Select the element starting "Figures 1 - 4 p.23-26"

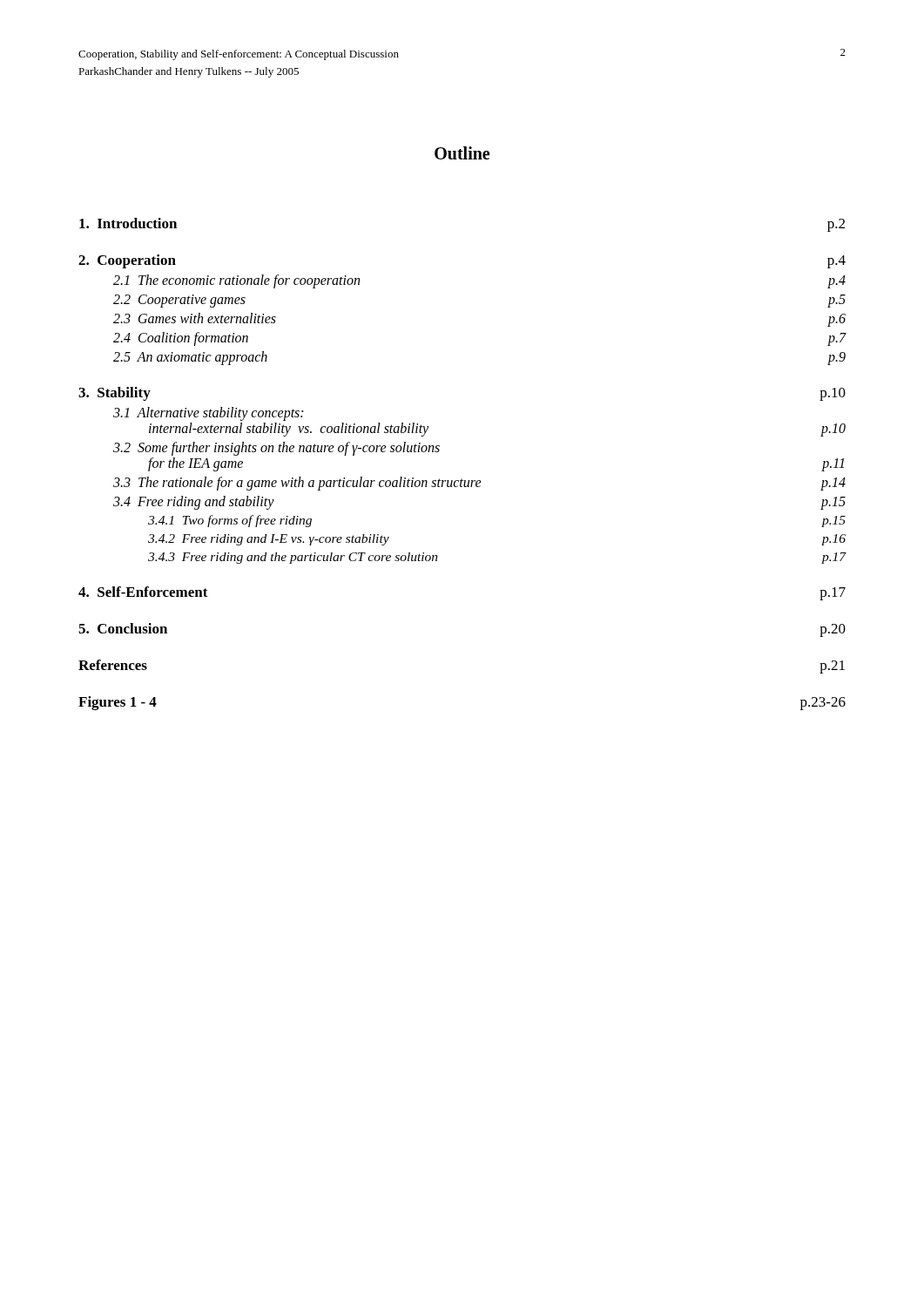tap(120, 703)
